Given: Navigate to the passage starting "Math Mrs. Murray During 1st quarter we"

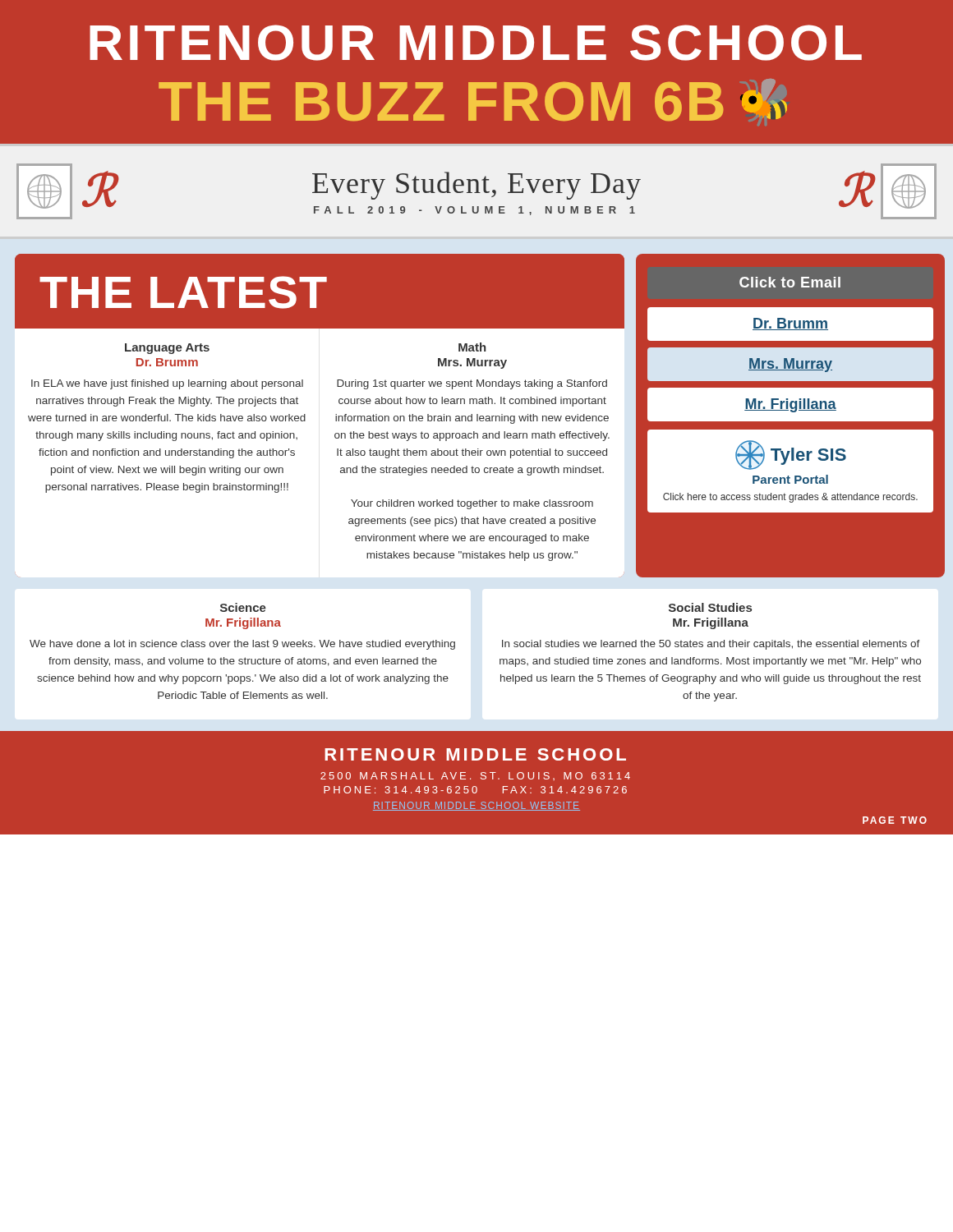Looking at the screenshot, I should coord(472,452).
